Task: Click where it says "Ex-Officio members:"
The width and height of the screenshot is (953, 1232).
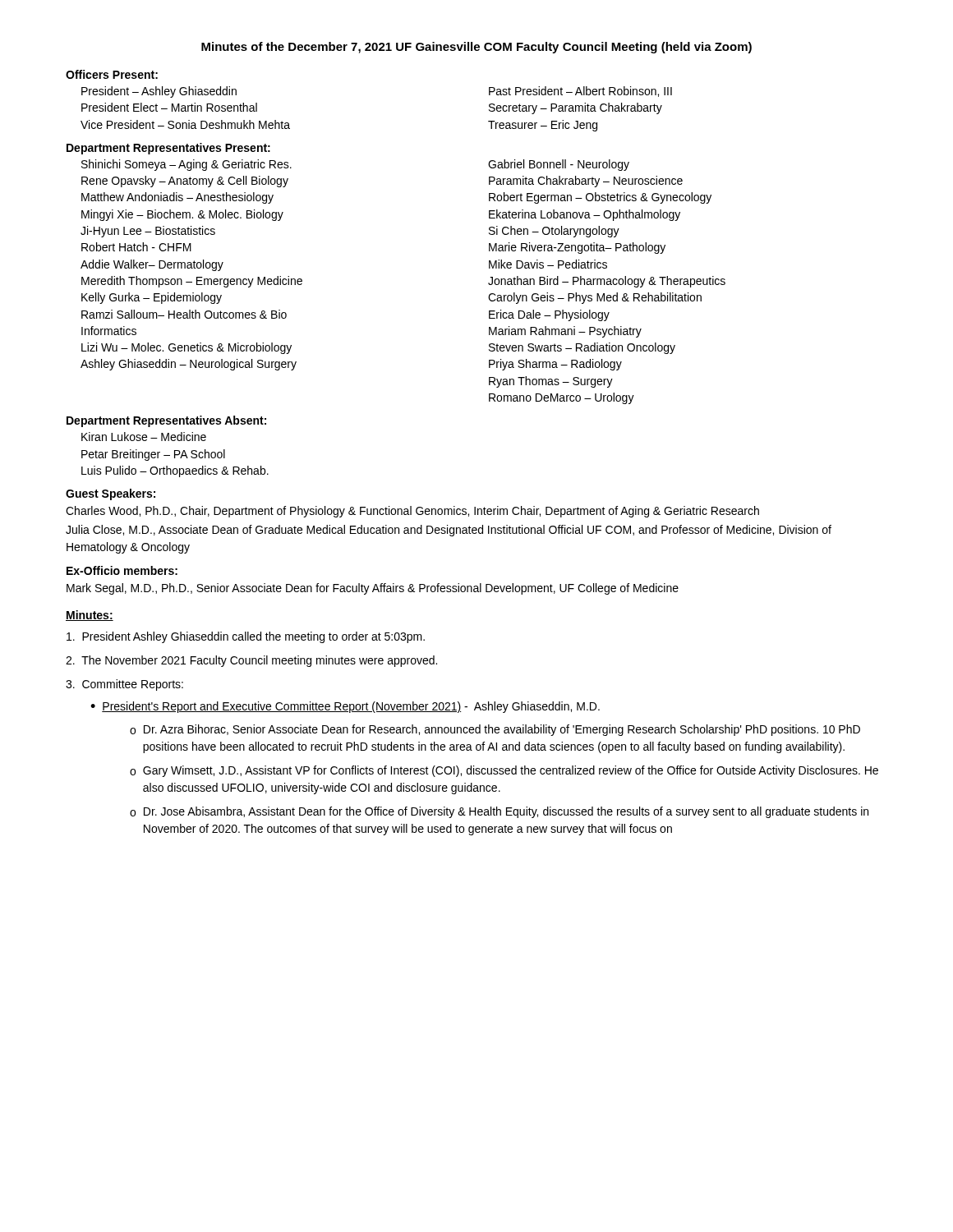Action: tap(122, 571)
